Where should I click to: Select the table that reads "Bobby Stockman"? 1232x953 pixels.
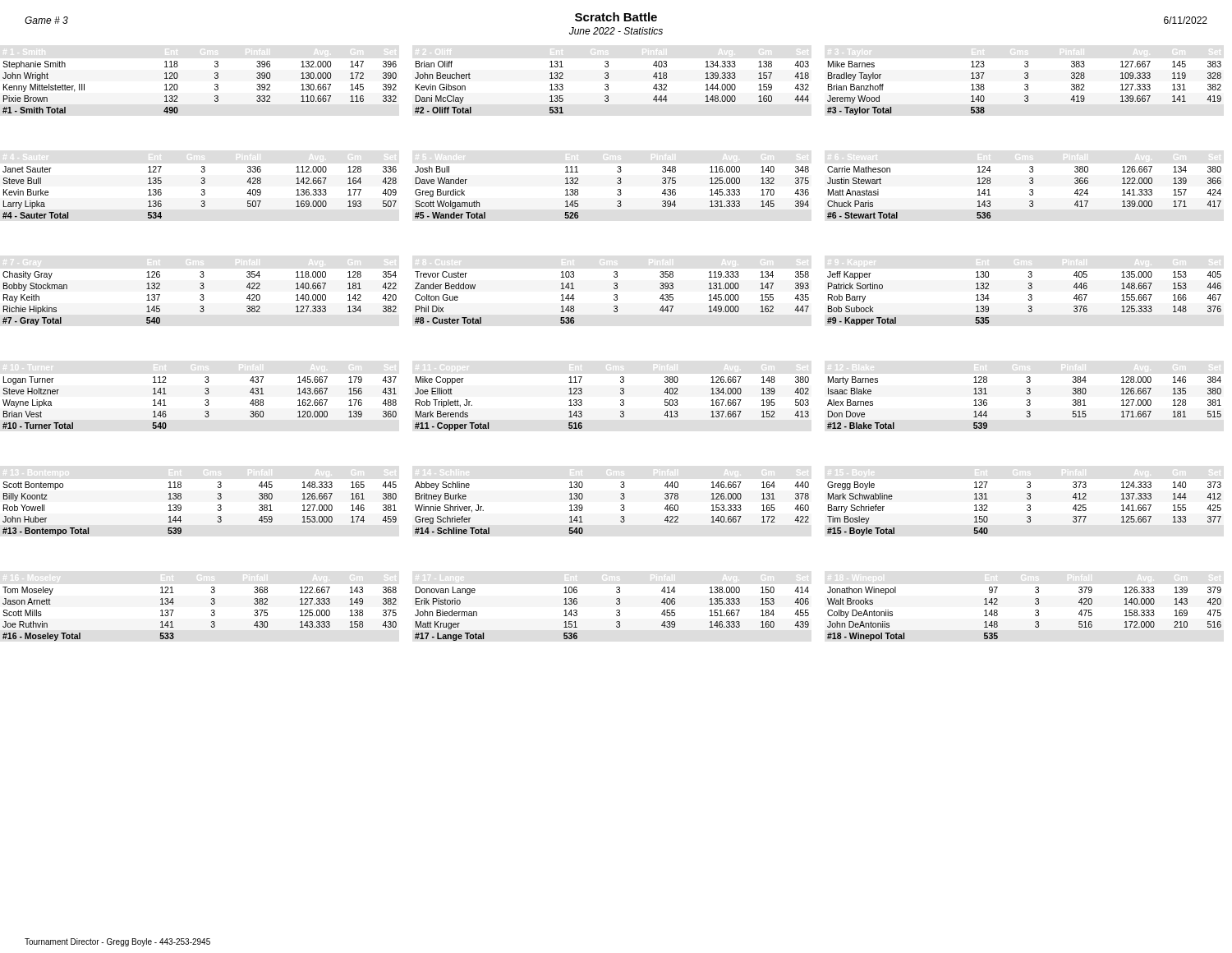tap(200, 291)
